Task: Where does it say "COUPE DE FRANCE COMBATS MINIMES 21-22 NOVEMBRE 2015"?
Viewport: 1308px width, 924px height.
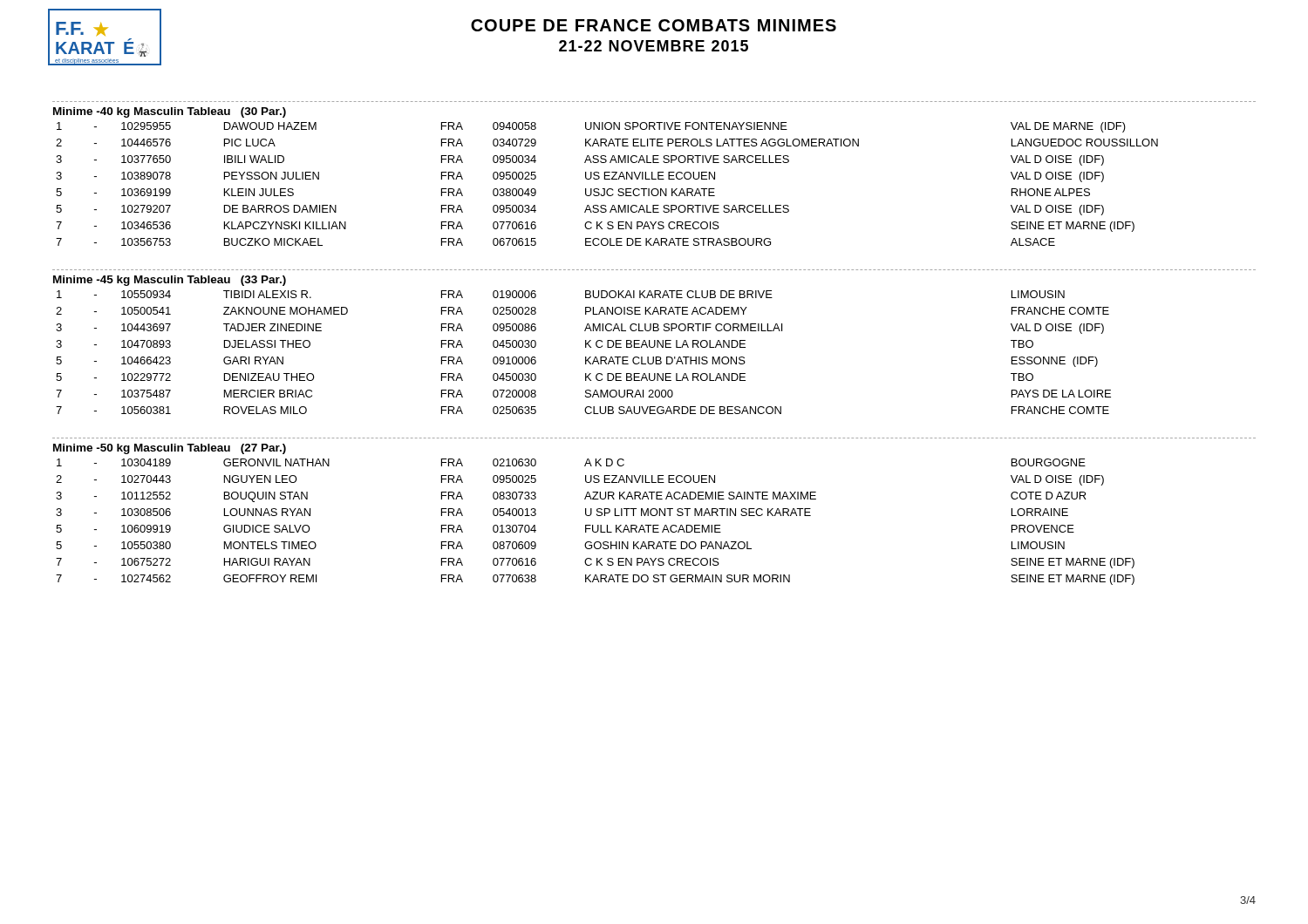Action: click(x=654, y=36)
